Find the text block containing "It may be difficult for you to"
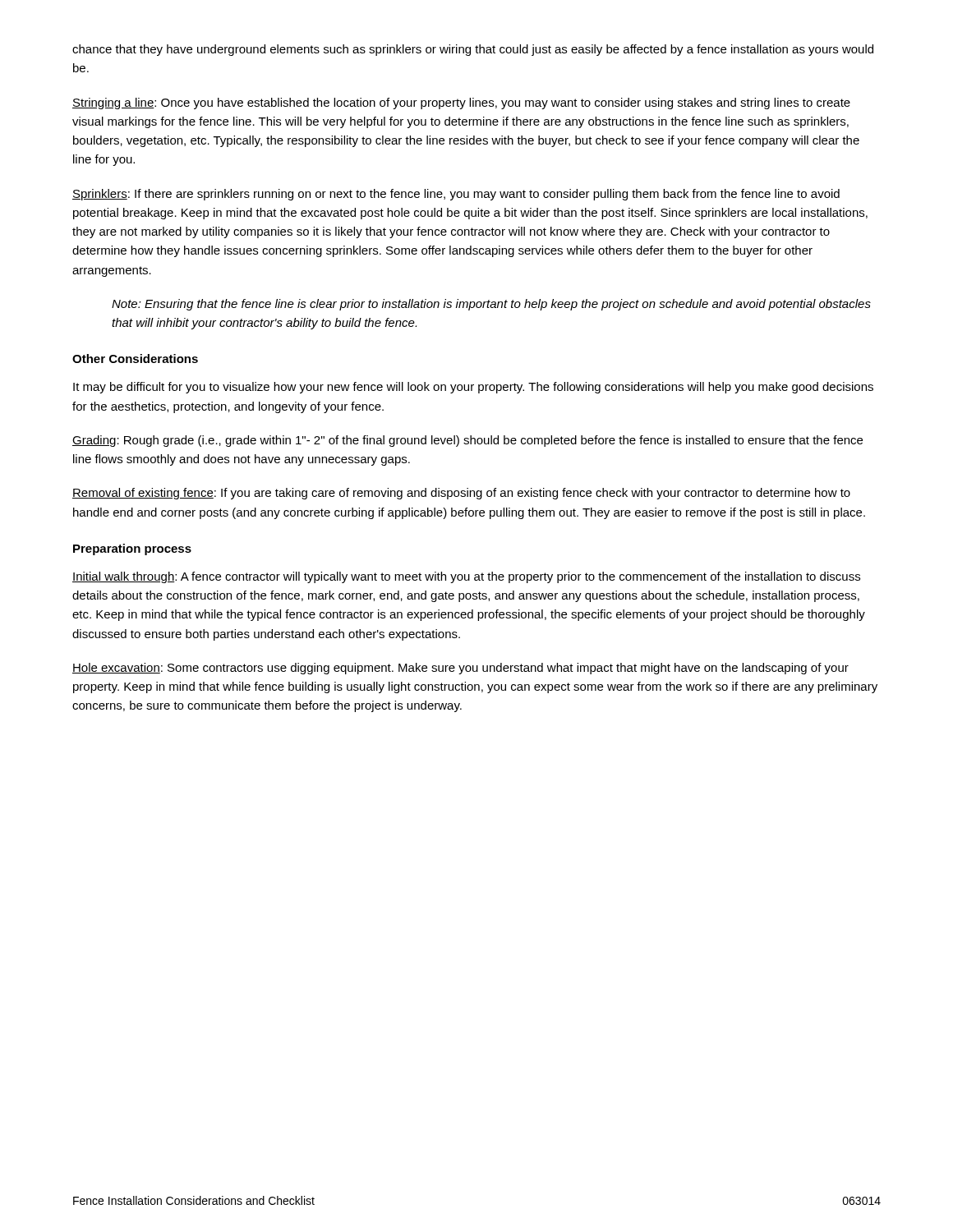 [473, 396]
